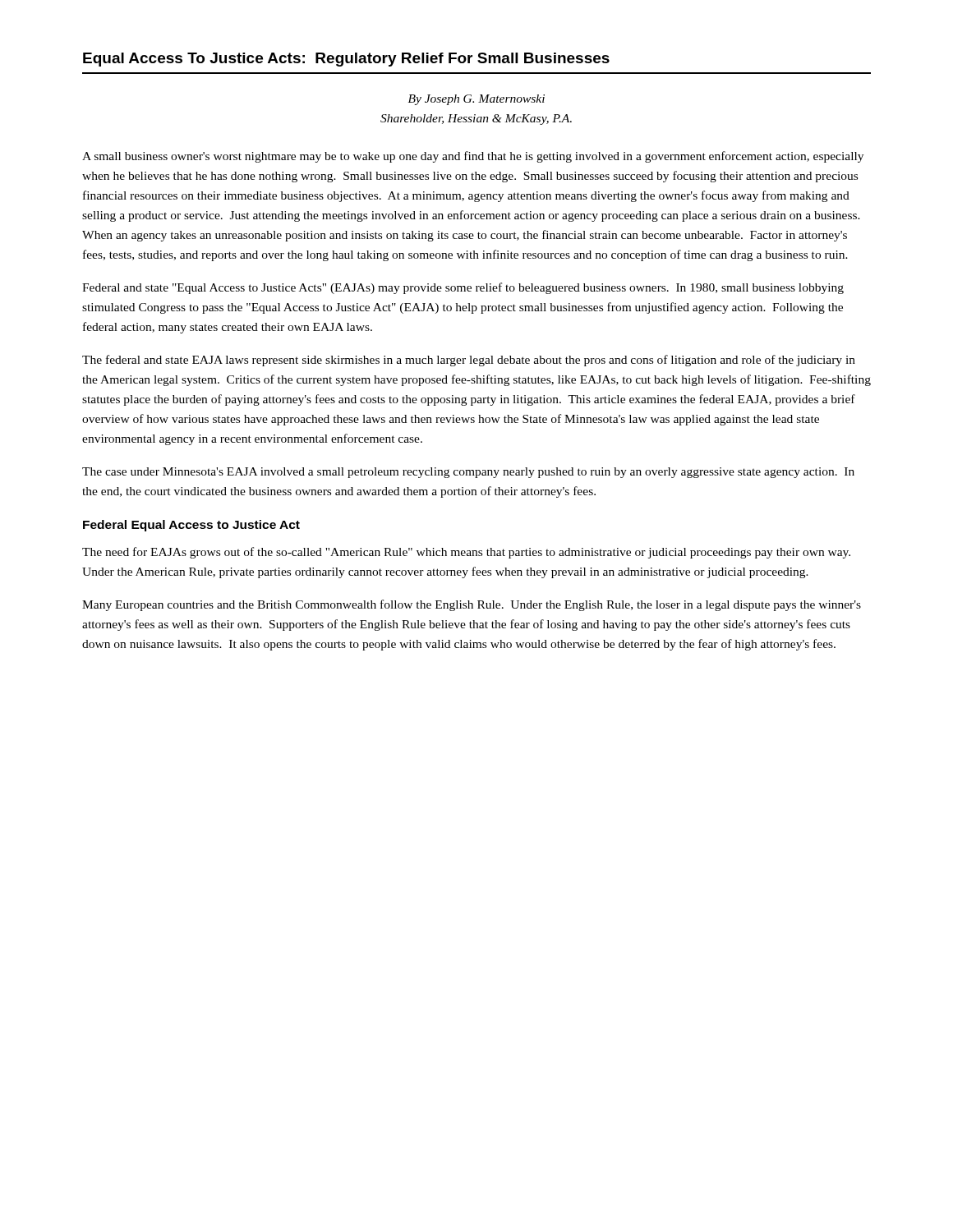This screenshot has height=1232, width=953.
Task: Locate the text block with the text "By Joseph G. Maternowski Shareholder, Hessian"
Action: click(476, 108)
